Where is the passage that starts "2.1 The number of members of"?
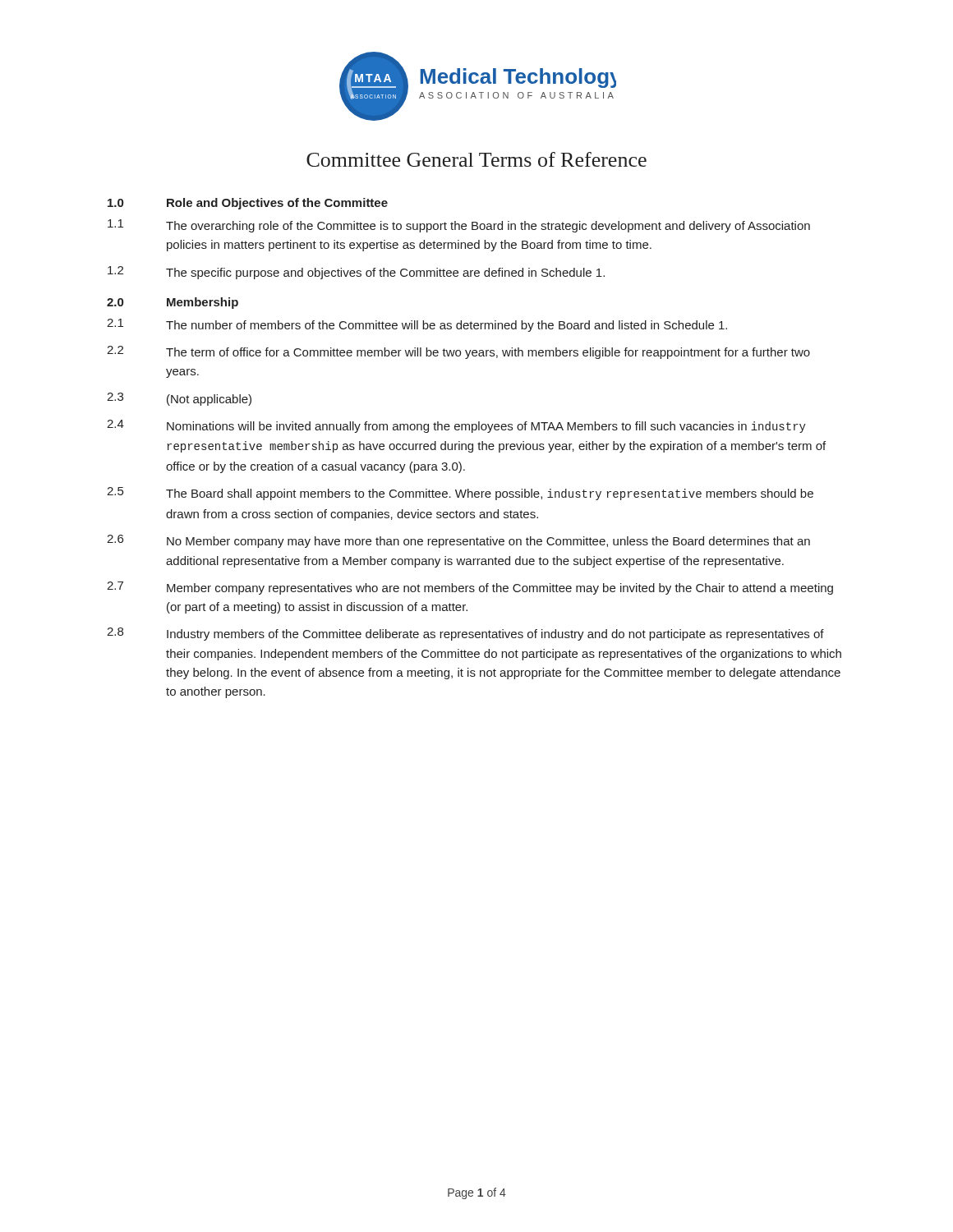Screen dimensions: 1232x953 pyautogui.click(x=418, y=325)
